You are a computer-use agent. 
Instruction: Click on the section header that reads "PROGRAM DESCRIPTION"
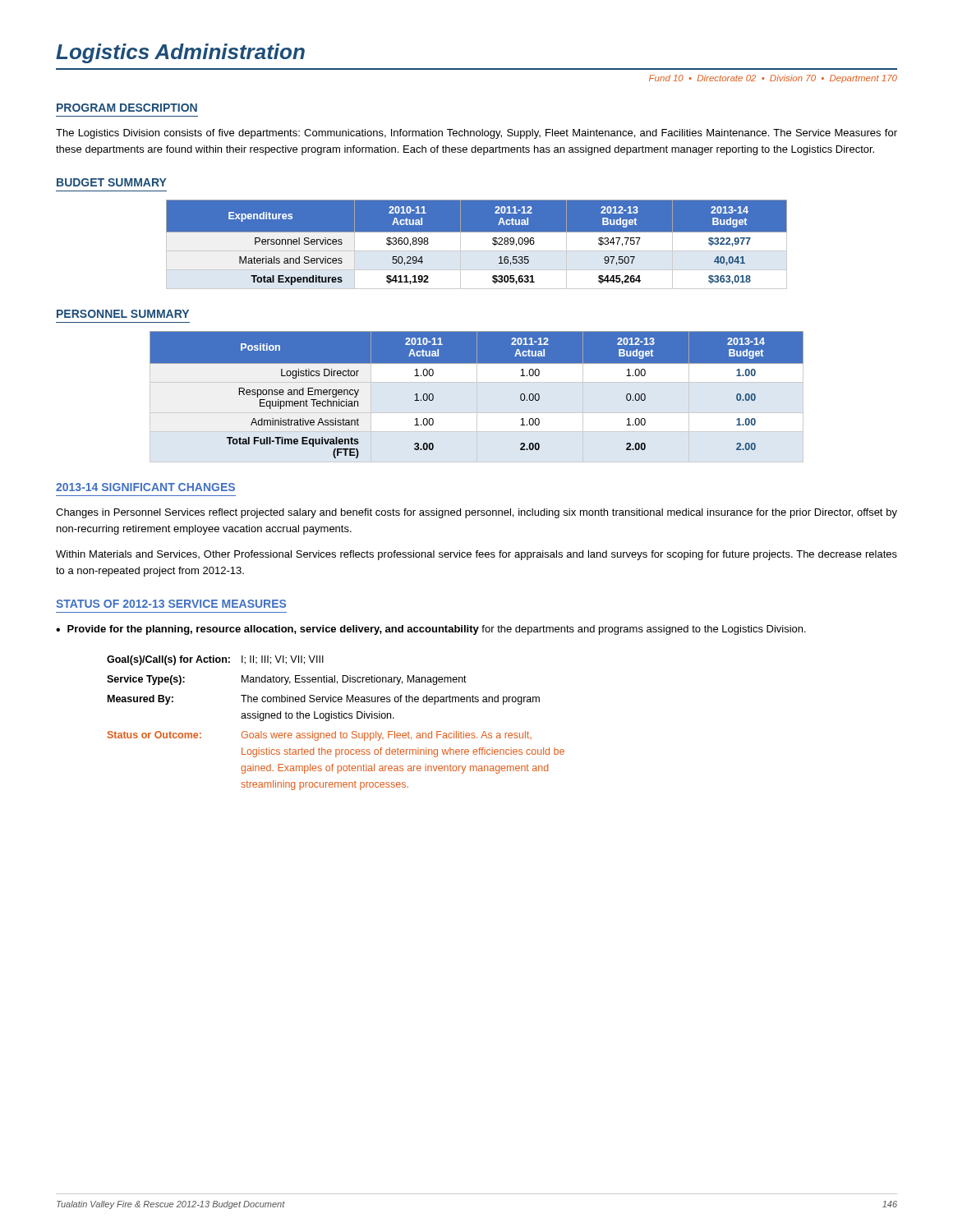[127, 109]
